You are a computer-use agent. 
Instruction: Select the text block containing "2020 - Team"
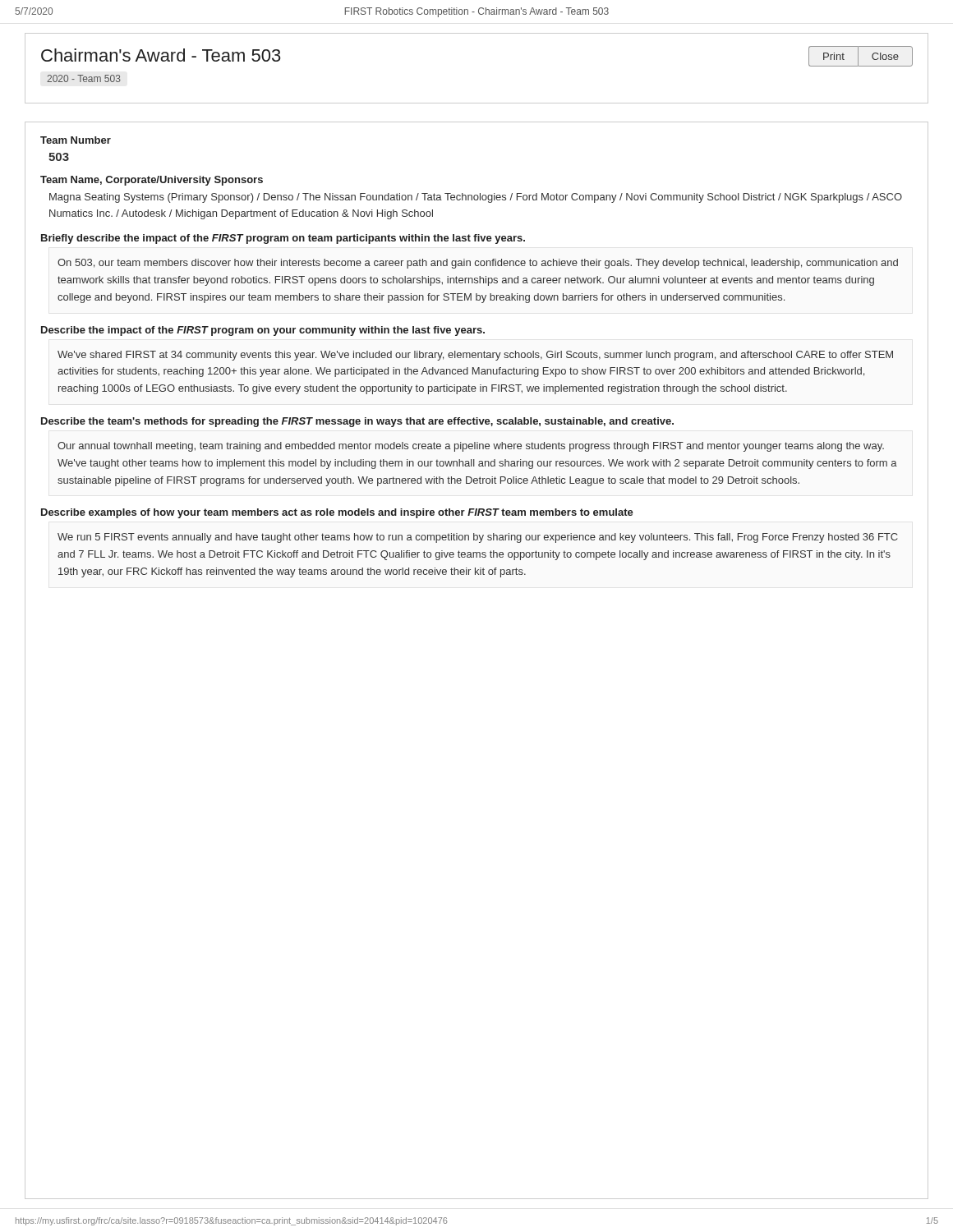click(x=84, y=79)
